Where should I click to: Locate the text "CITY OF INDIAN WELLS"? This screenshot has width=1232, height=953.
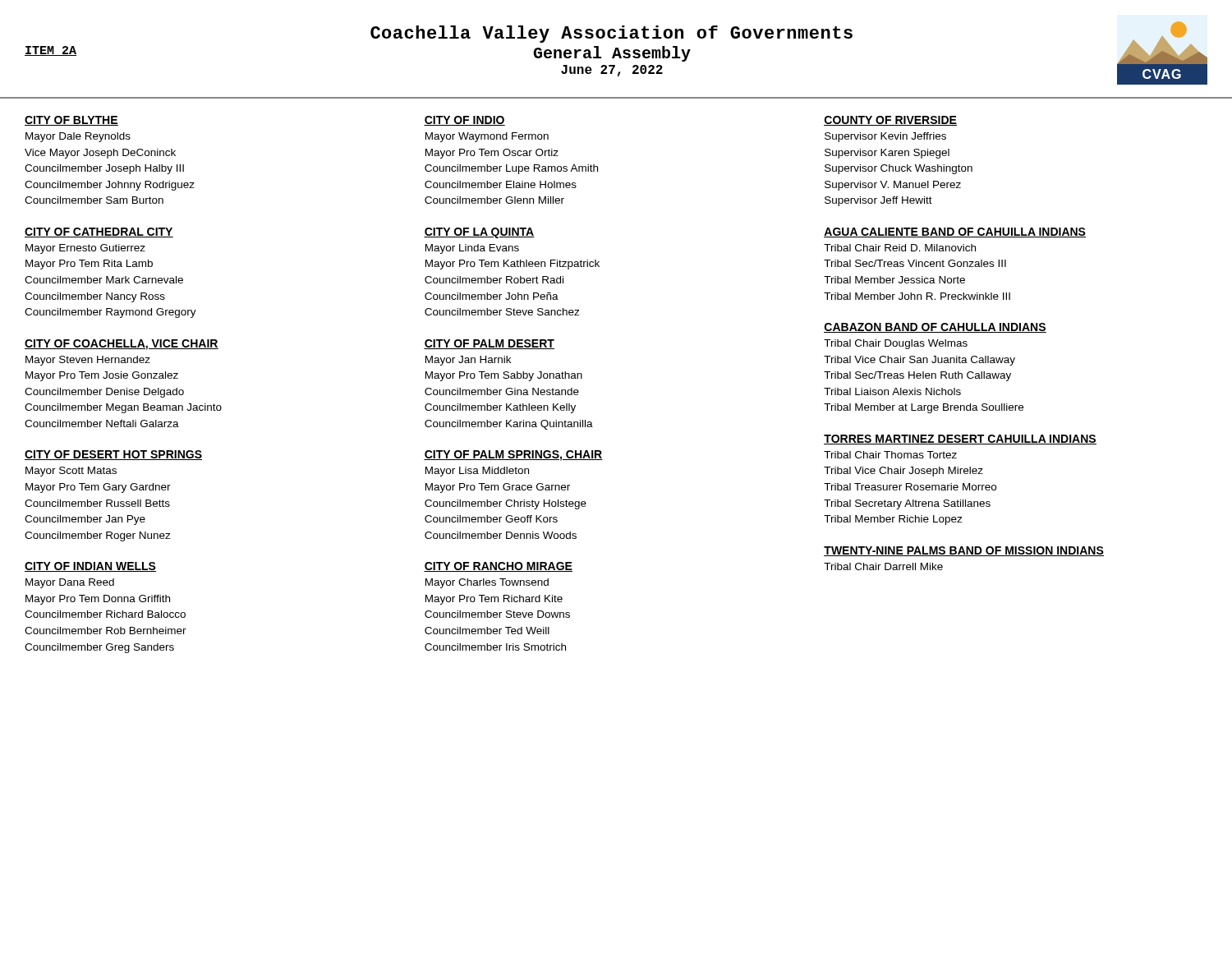point(90,566)
